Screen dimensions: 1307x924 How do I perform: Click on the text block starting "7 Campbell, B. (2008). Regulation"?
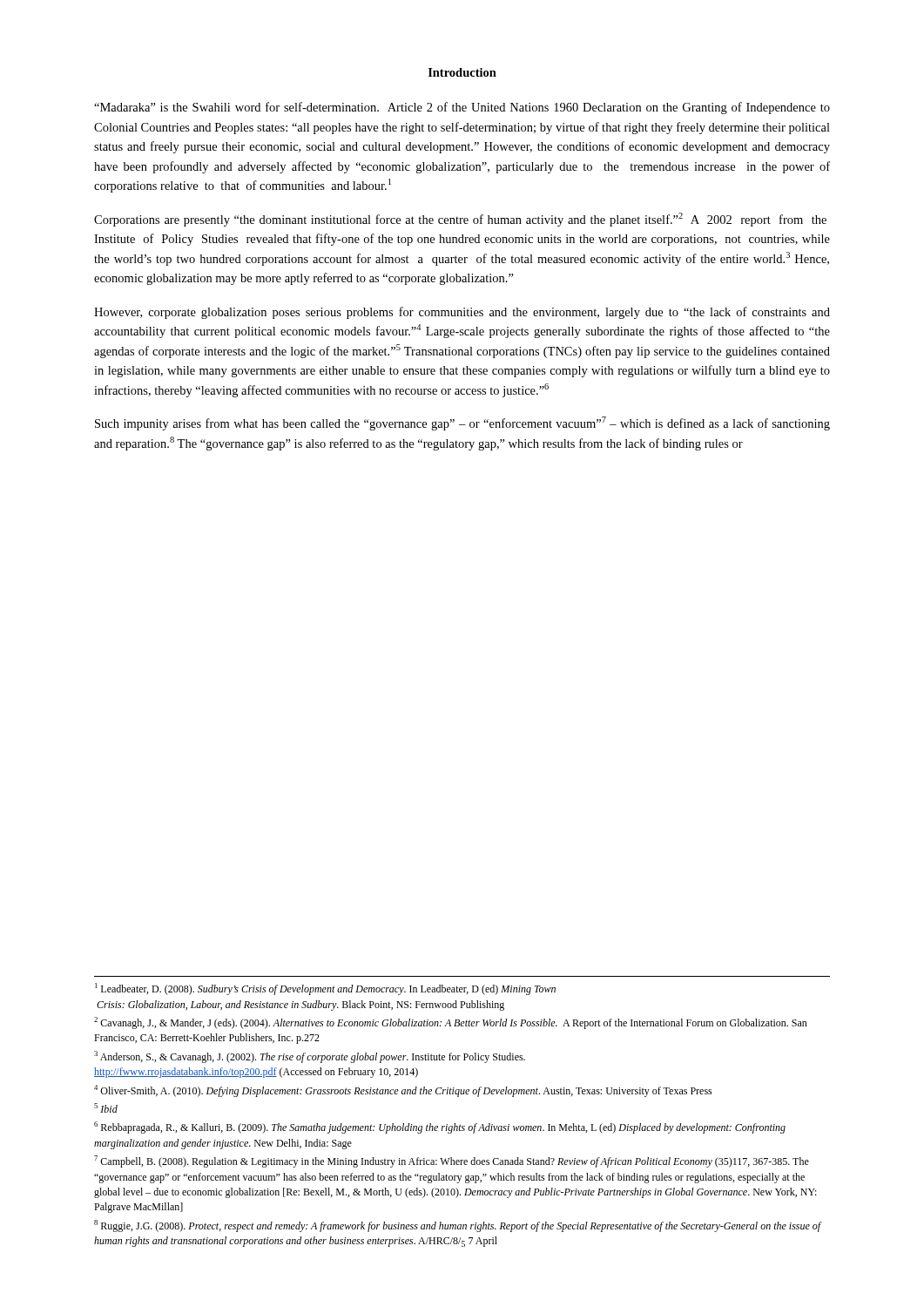456,1184
